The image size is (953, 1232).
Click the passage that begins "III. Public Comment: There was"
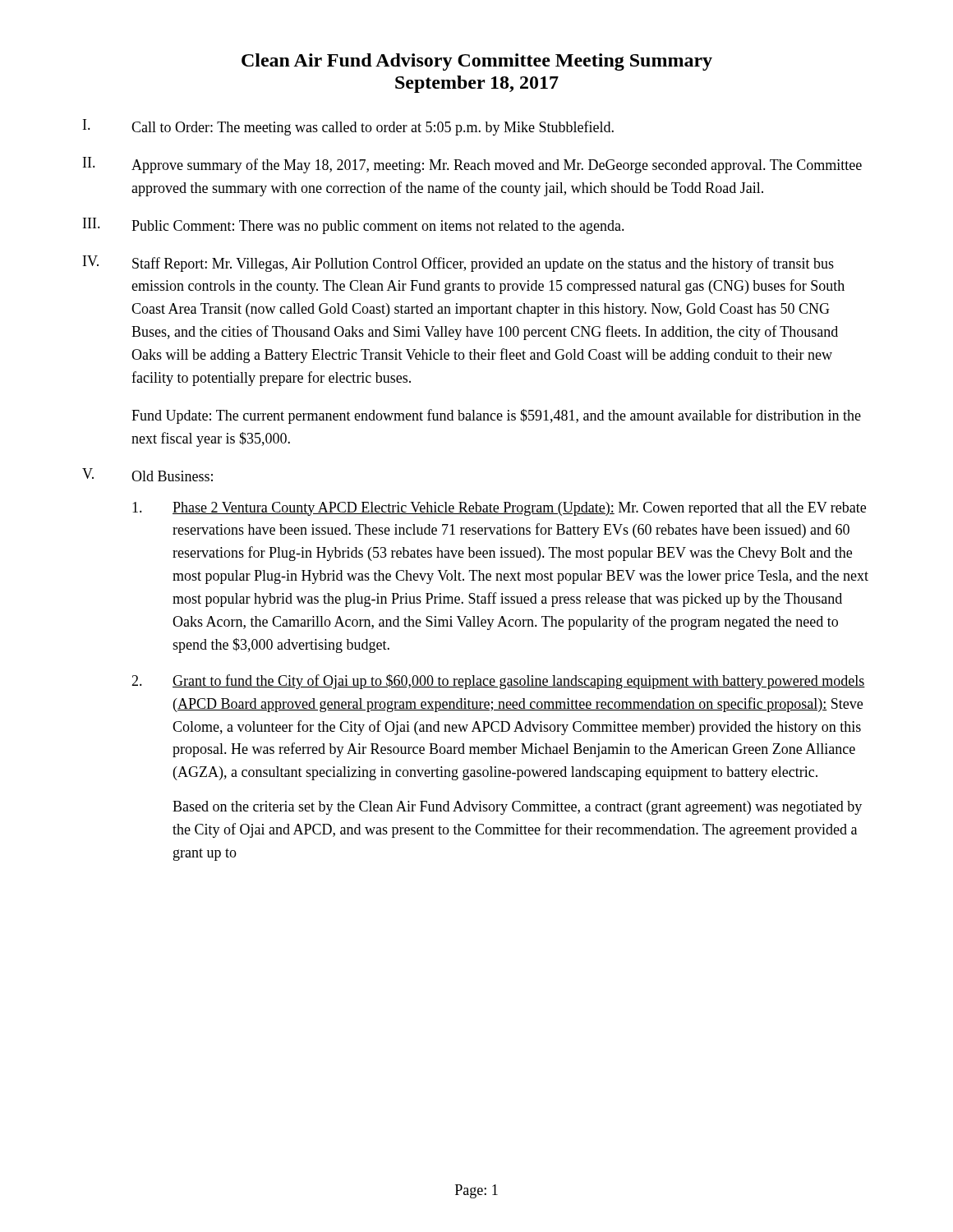(476, 226)
